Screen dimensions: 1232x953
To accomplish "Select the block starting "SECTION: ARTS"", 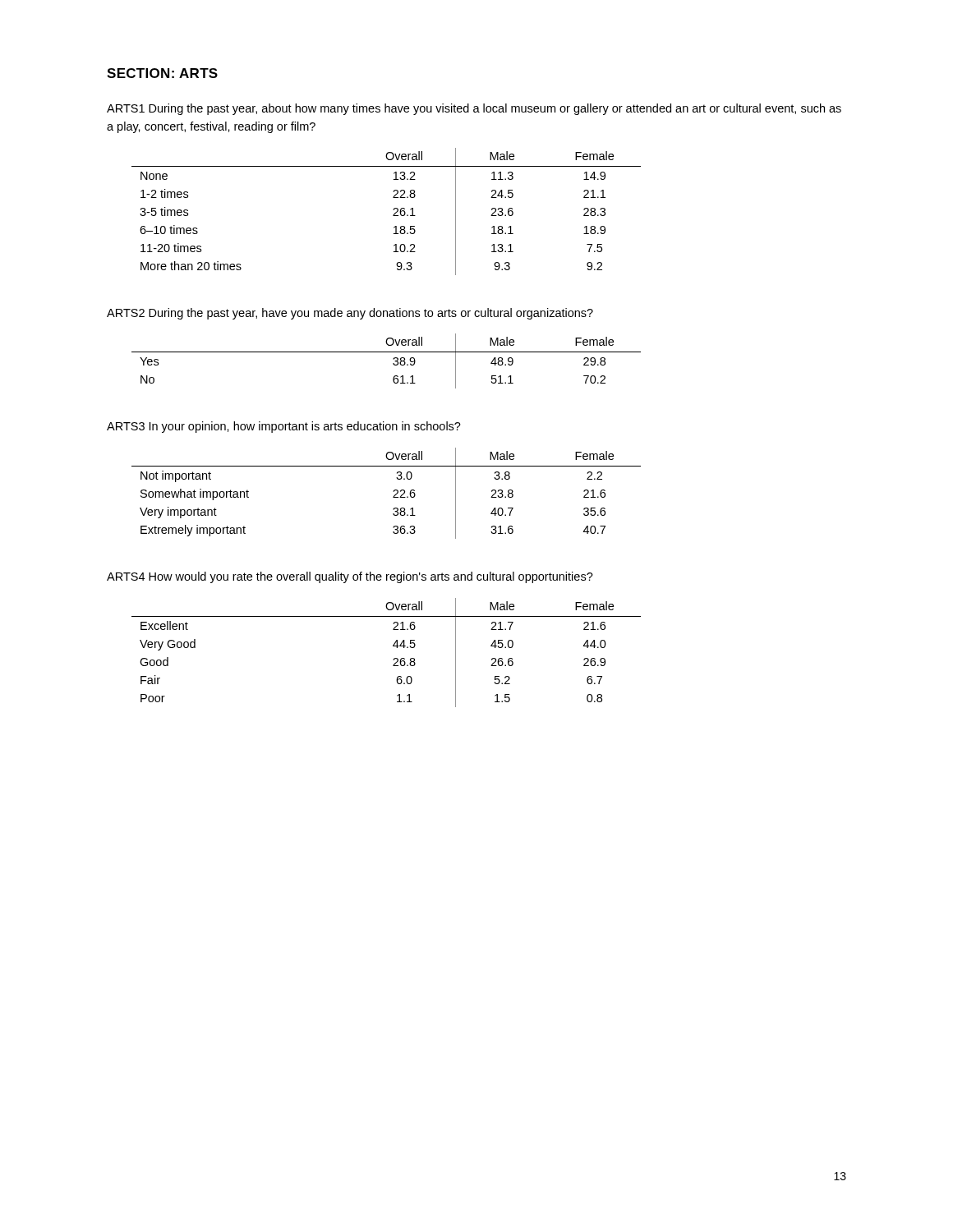I will pos(162,73).
